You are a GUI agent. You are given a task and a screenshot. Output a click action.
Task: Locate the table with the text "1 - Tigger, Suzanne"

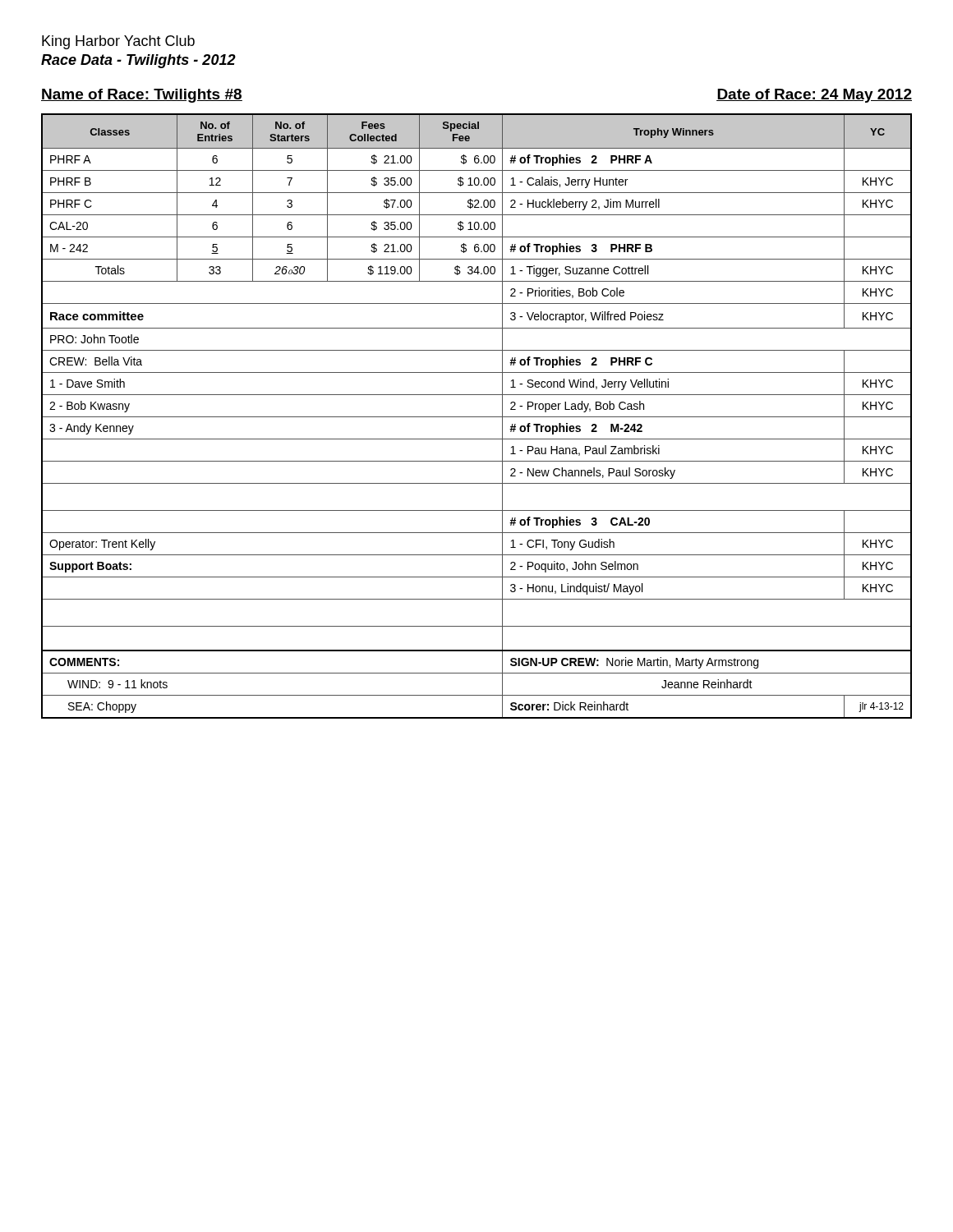point(476,416)
